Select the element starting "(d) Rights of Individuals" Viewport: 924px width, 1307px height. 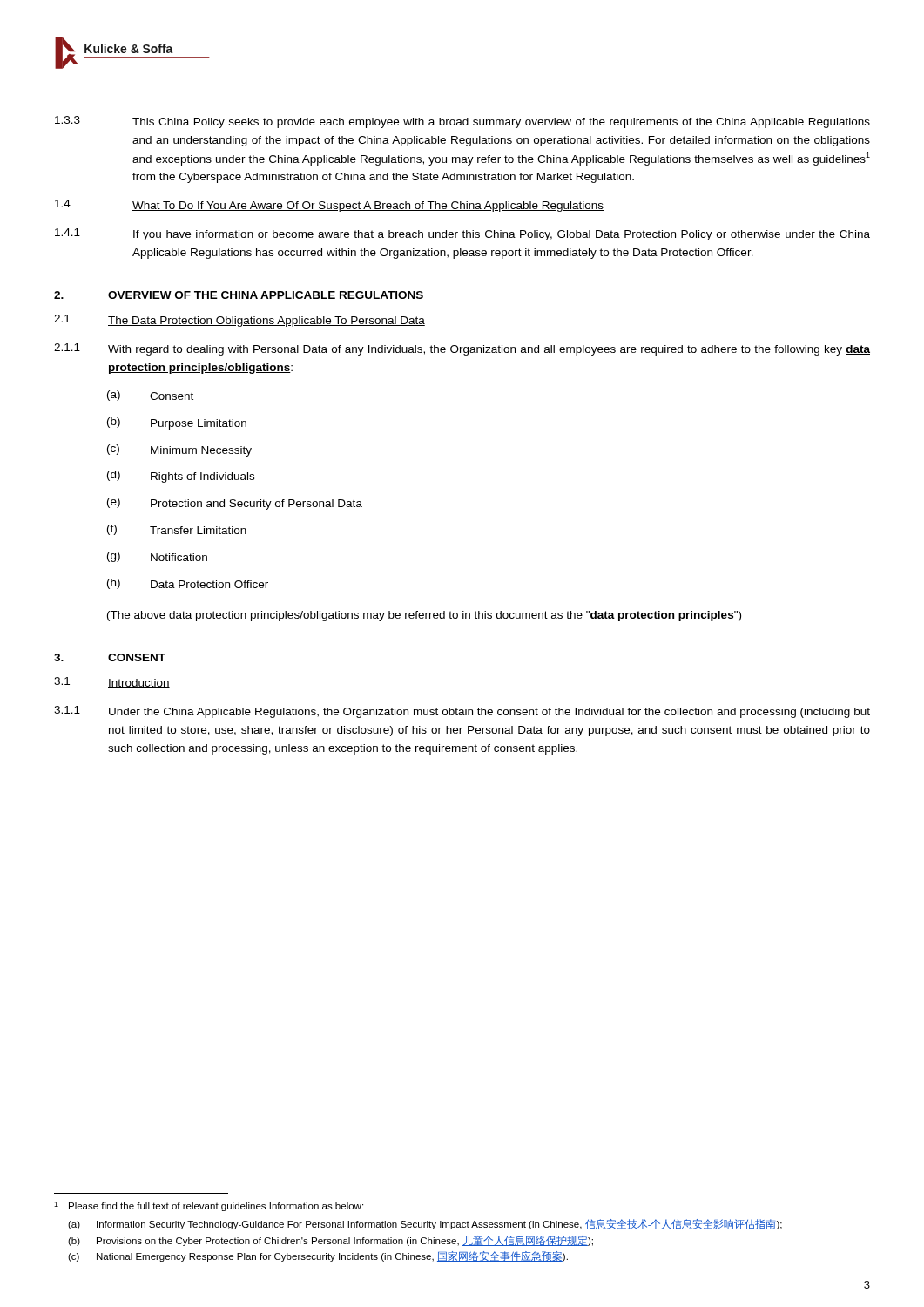[181, 477]
